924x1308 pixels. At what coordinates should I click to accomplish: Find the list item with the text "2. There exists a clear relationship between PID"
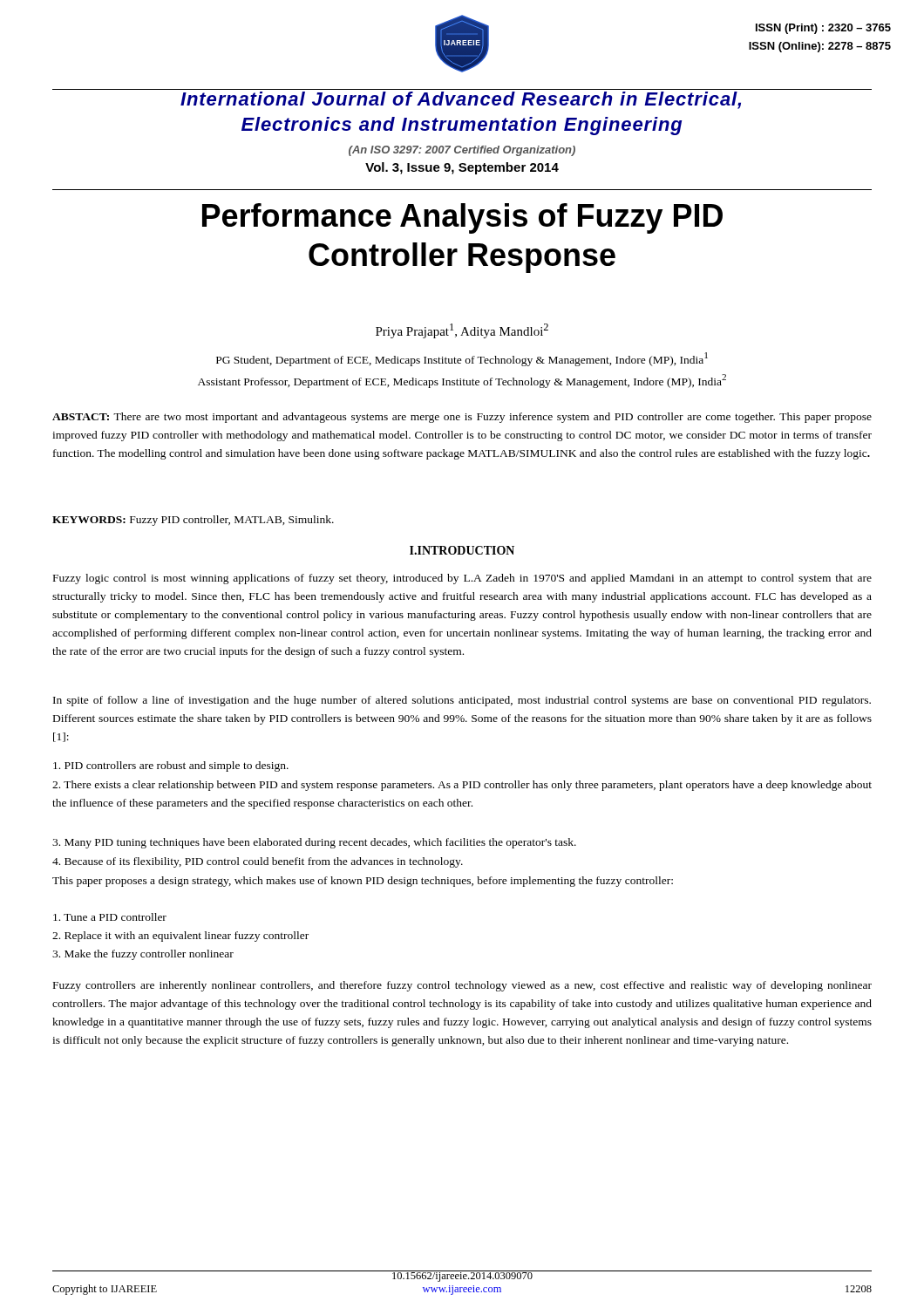462,793
